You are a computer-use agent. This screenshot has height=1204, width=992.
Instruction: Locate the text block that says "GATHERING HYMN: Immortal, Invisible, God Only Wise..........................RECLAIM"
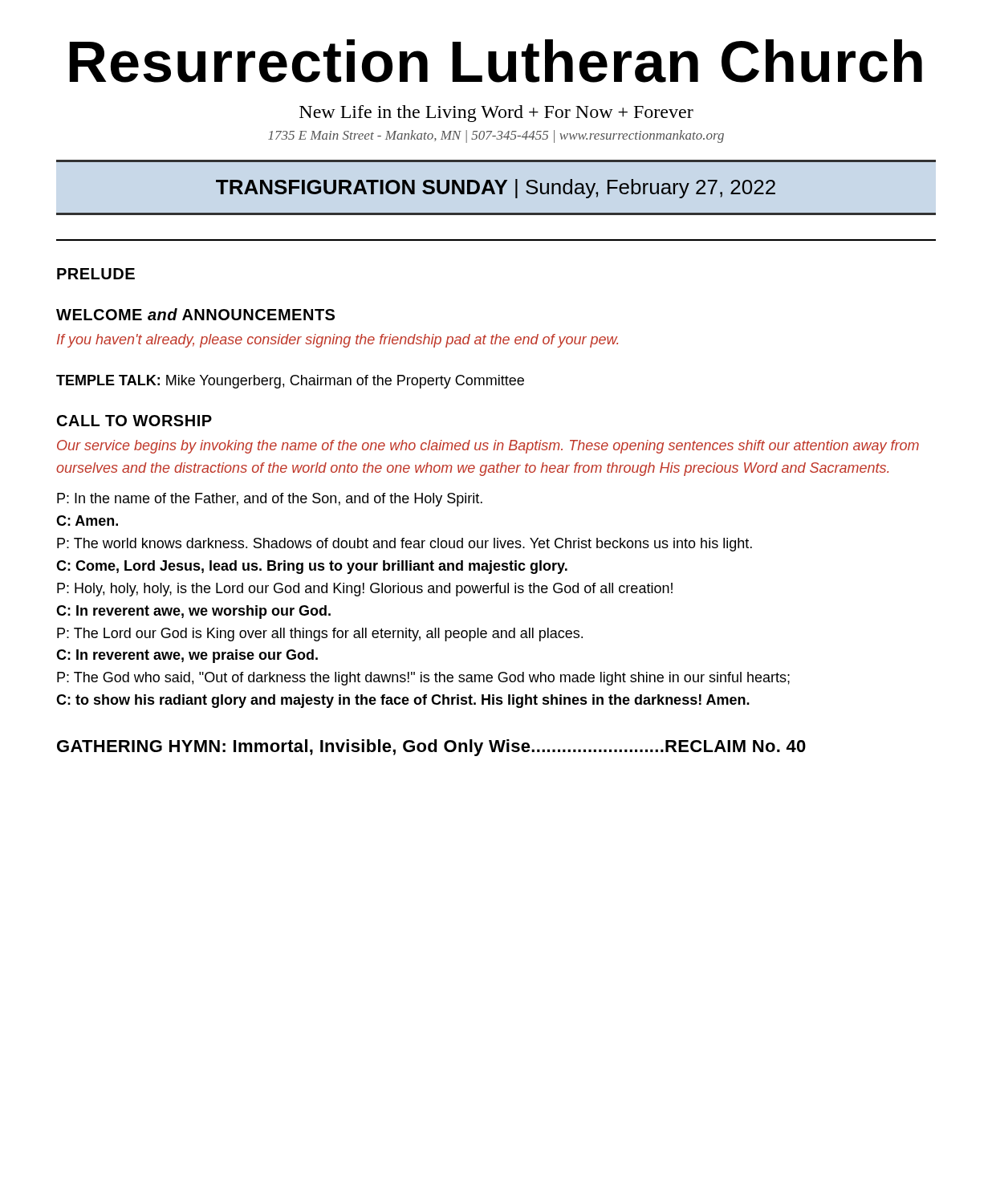coord(496,747)
